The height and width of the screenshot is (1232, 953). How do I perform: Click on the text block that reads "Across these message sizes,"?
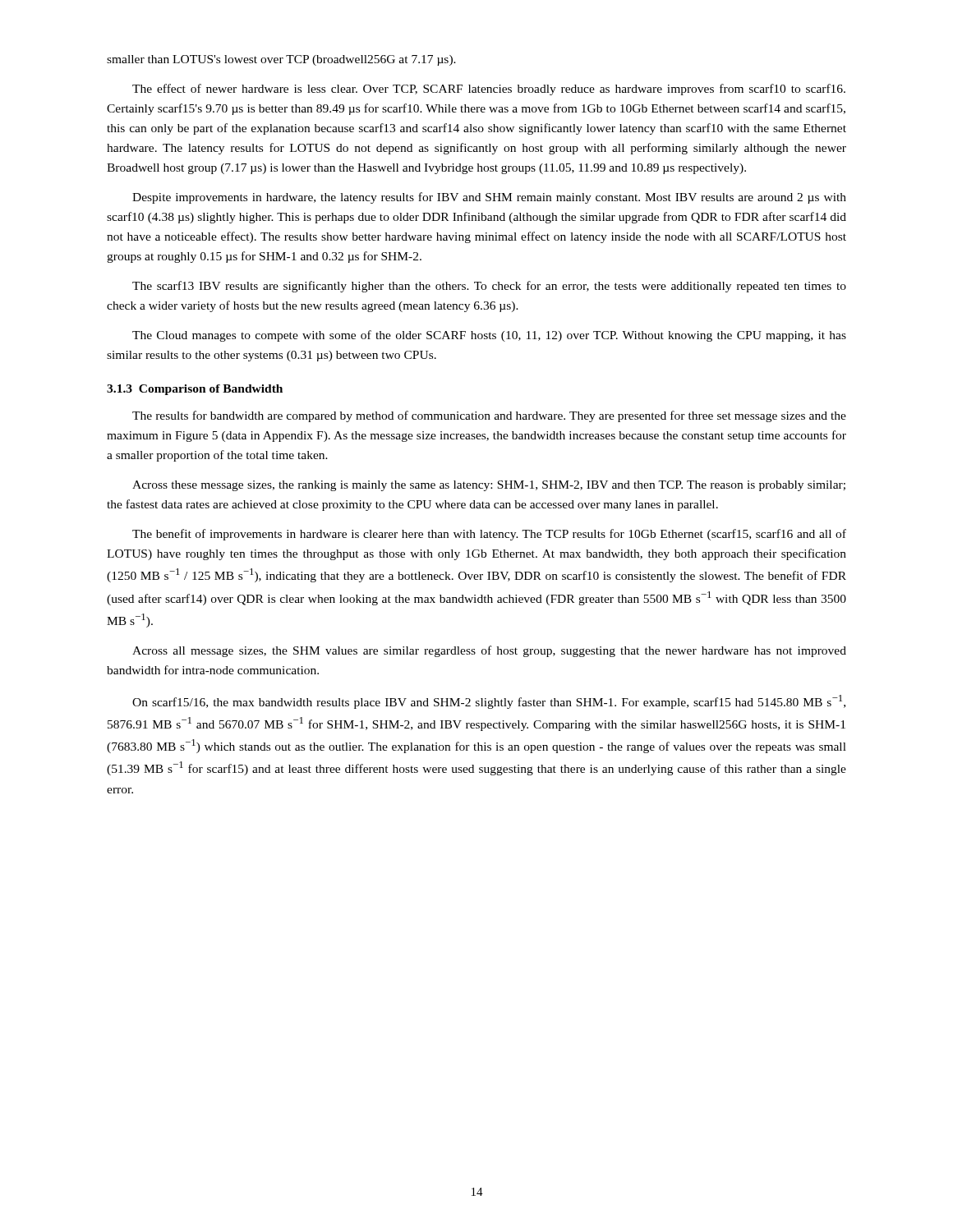[x=476, y=495]
